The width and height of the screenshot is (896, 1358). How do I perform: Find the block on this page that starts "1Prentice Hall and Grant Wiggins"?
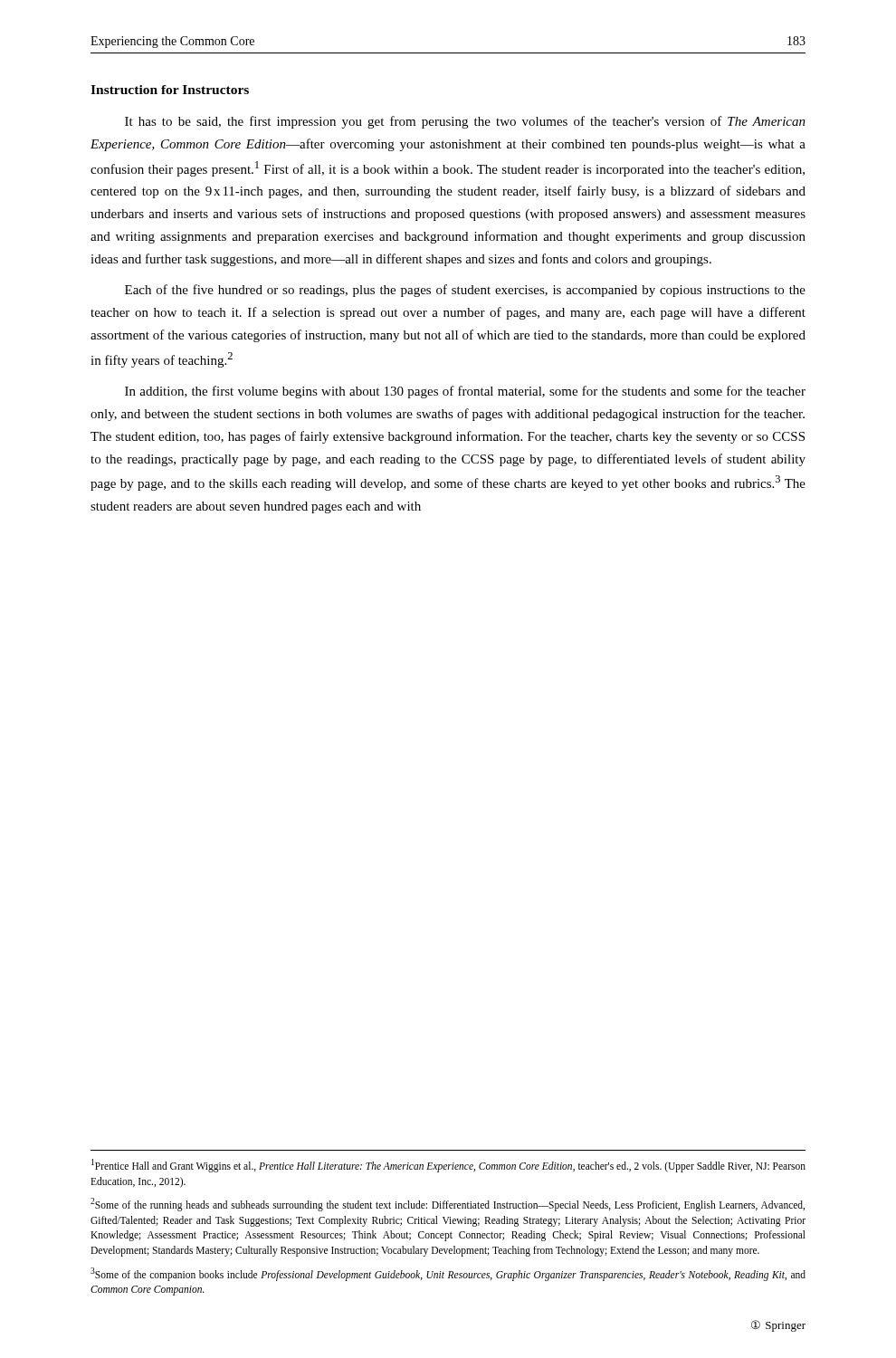click(x=448, y=1172)
